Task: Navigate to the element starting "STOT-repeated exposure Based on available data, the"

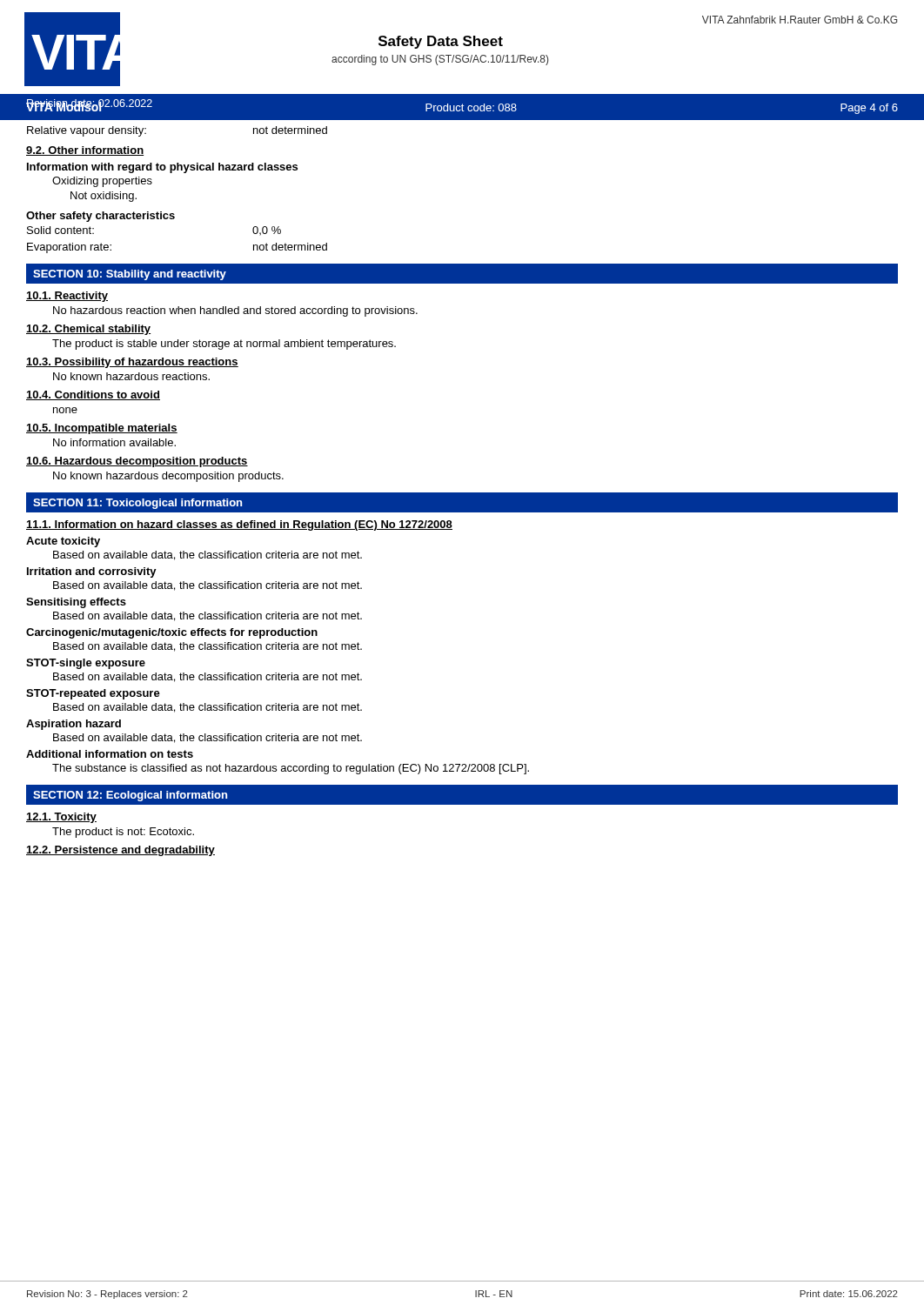Action: click(x=93, y=694)
